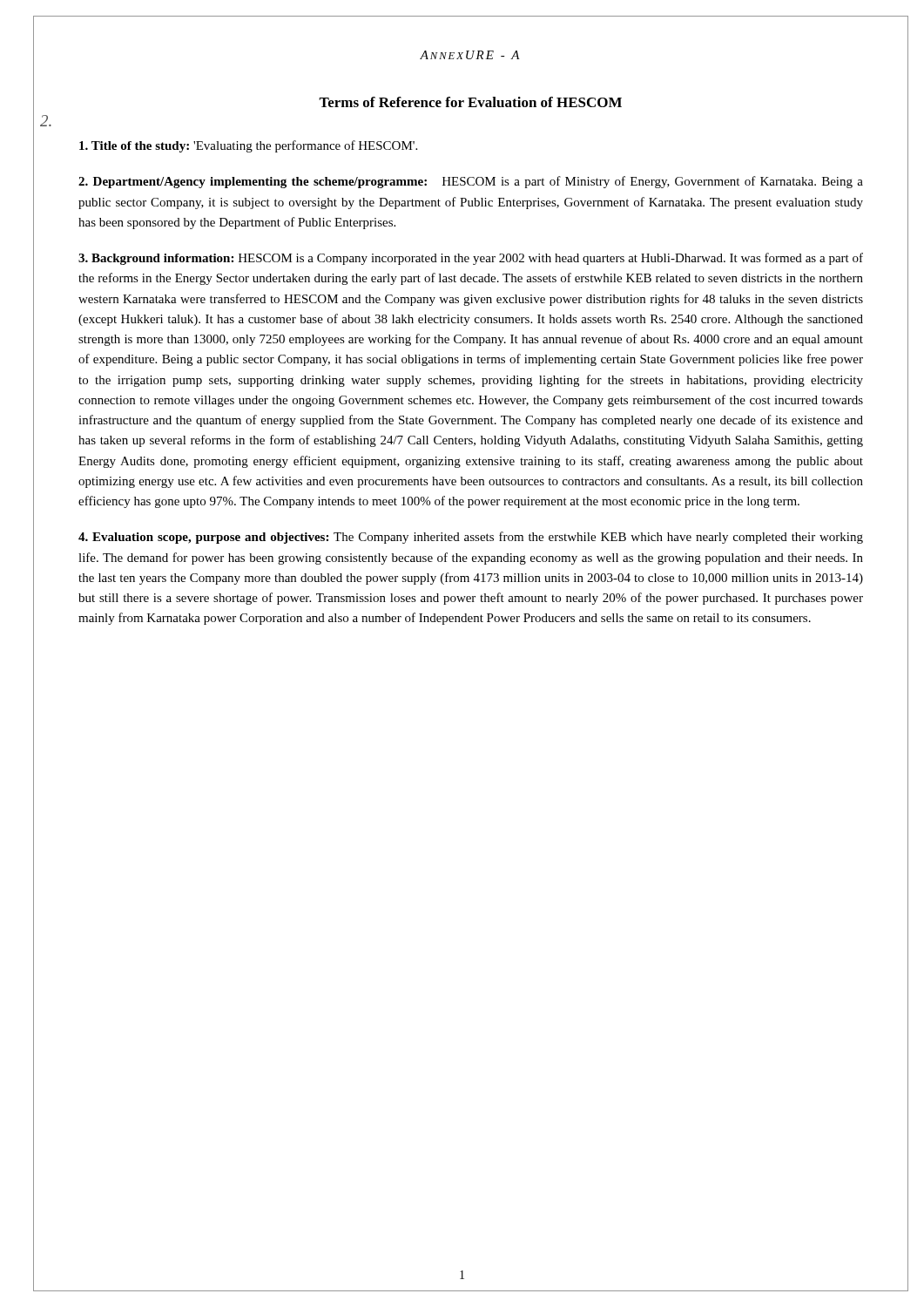The image size is (924, 1307).
Task: Click the passage that begins "2. Department/Agency implementing the scheme/programme: HESCOM"
Action: (471, 202)
